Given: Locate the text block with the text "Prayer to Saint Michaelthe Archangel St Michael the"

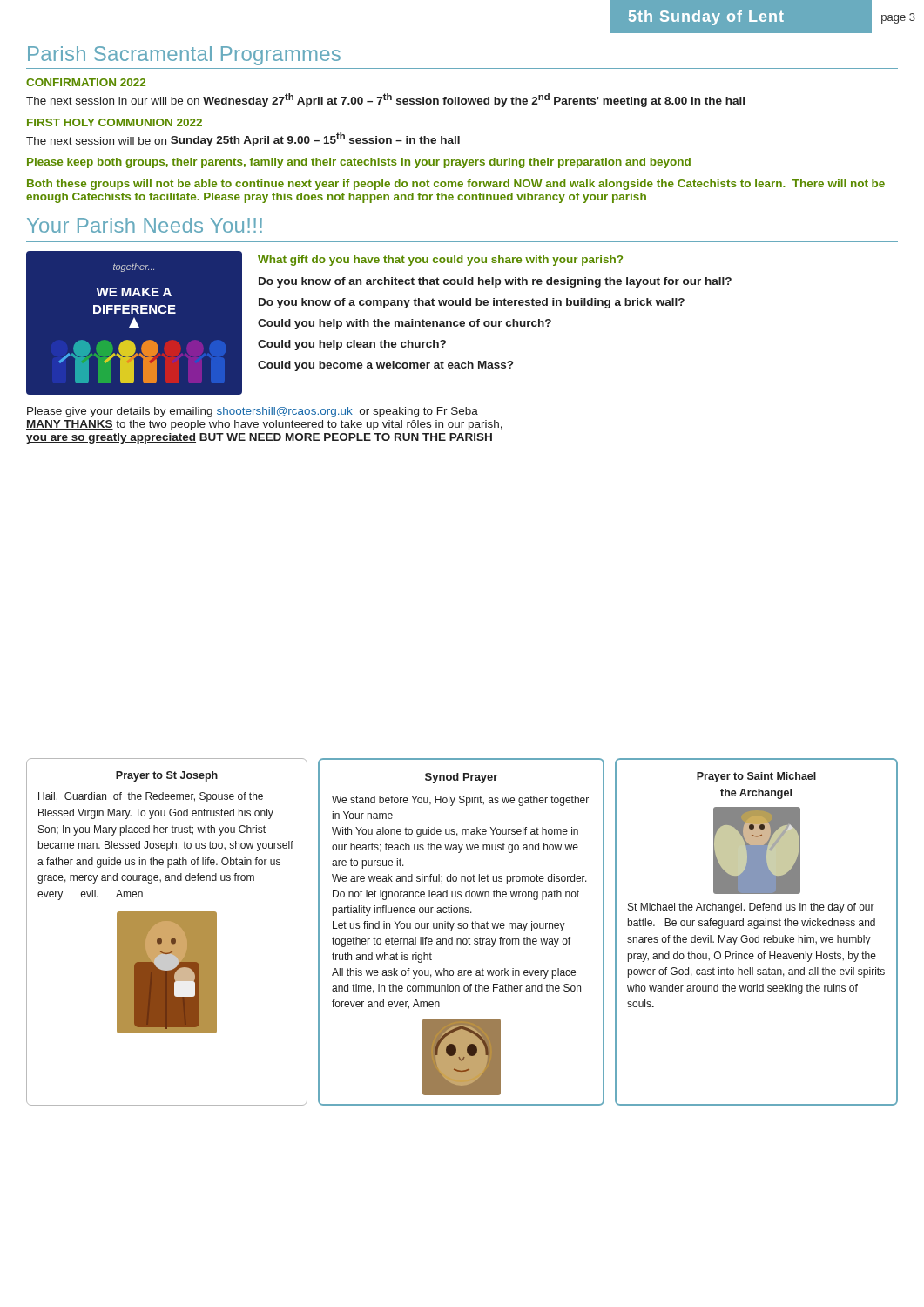Looking at the screenshot, I should (756, 889).
